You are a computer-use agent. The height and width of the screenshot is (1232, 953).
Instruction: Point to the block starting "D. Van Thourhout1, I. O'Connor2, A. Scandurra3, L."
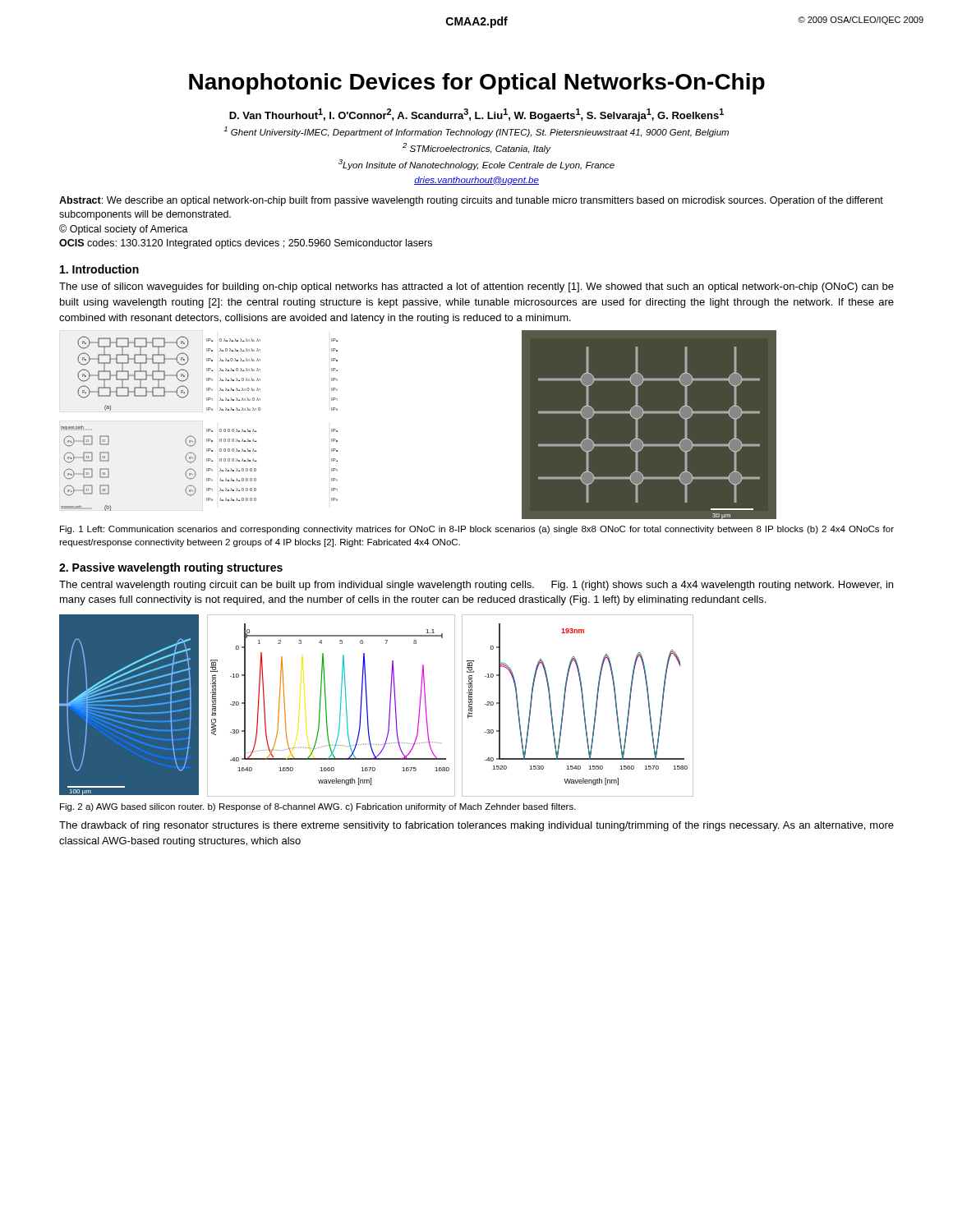click(x=476, y=114)
